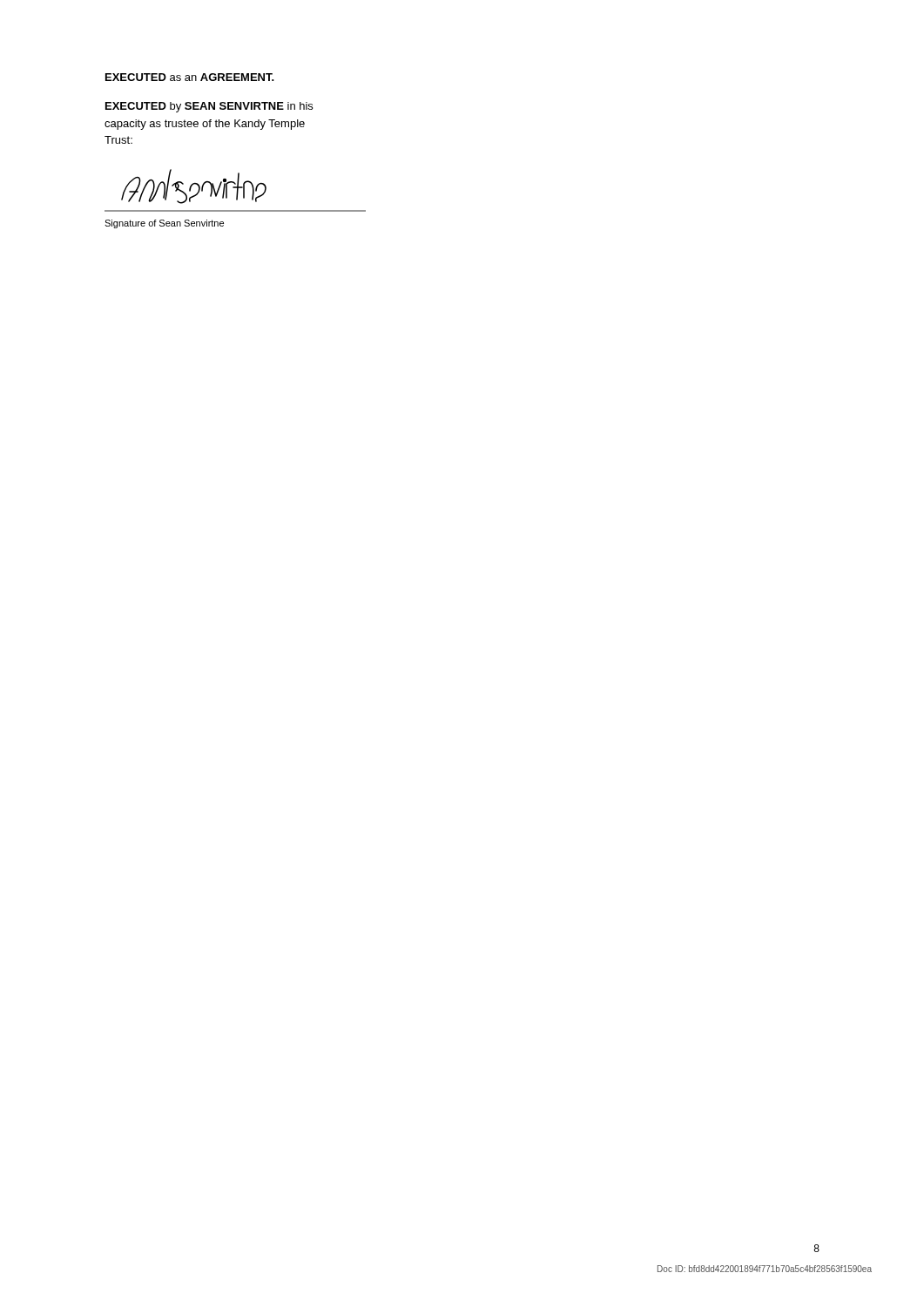Point to the text starting "Signature of Sean Senvirtne"

coord(164,223)
